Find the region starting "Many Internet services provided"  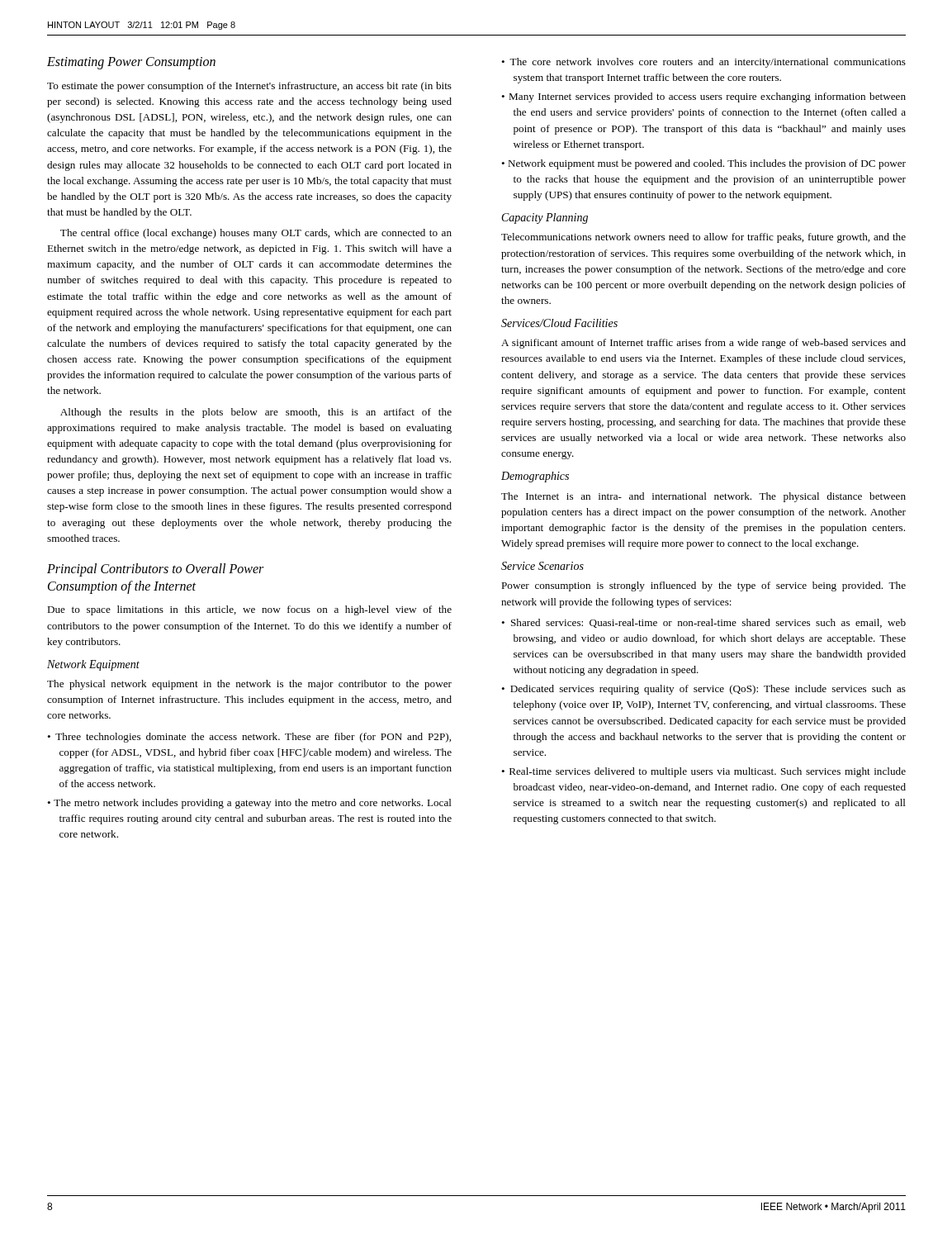(707, 120)
